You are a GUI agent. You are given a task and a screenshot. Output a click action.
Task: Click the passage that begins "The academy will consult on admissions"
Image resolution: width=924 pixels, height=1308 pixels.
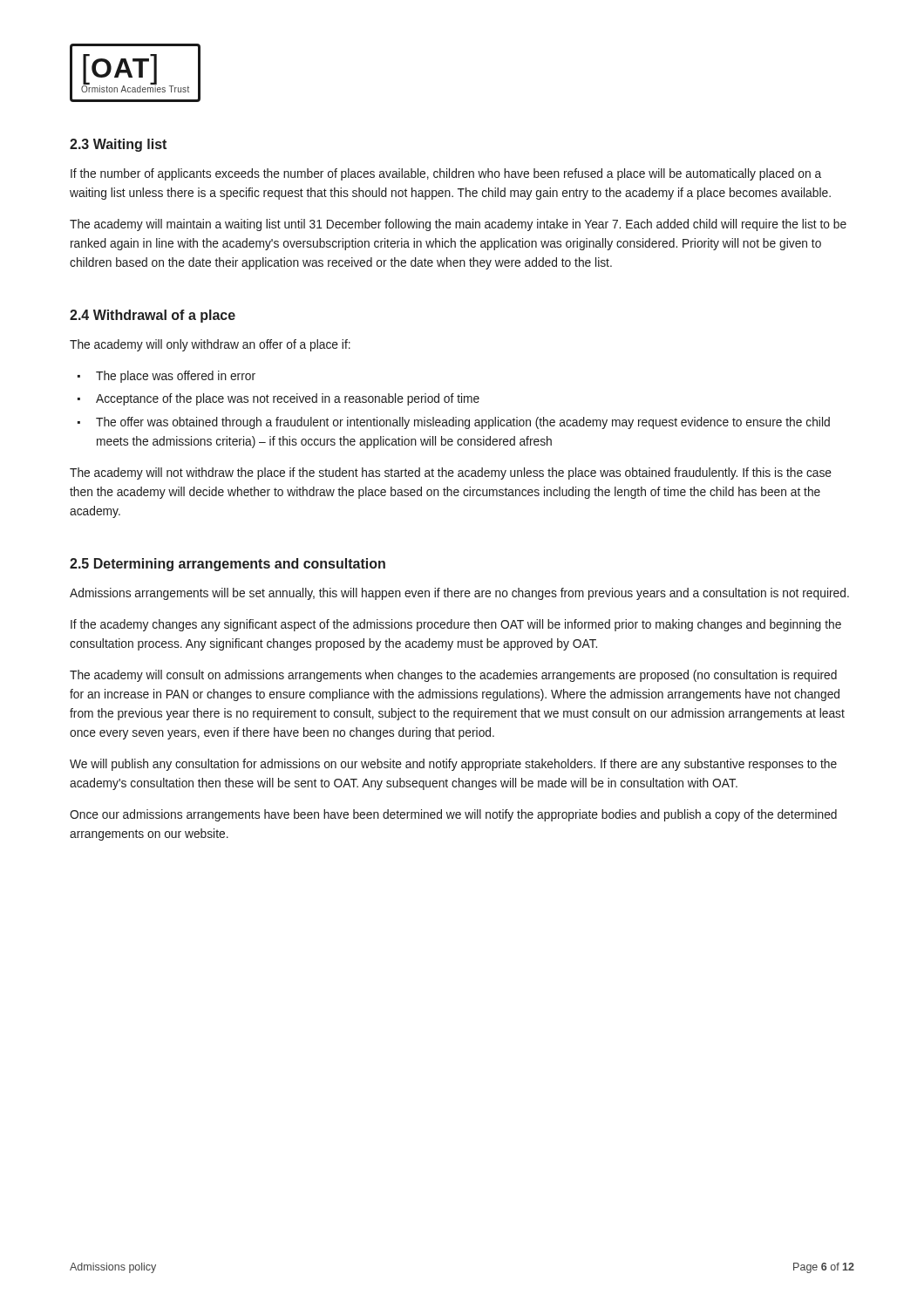457,704
